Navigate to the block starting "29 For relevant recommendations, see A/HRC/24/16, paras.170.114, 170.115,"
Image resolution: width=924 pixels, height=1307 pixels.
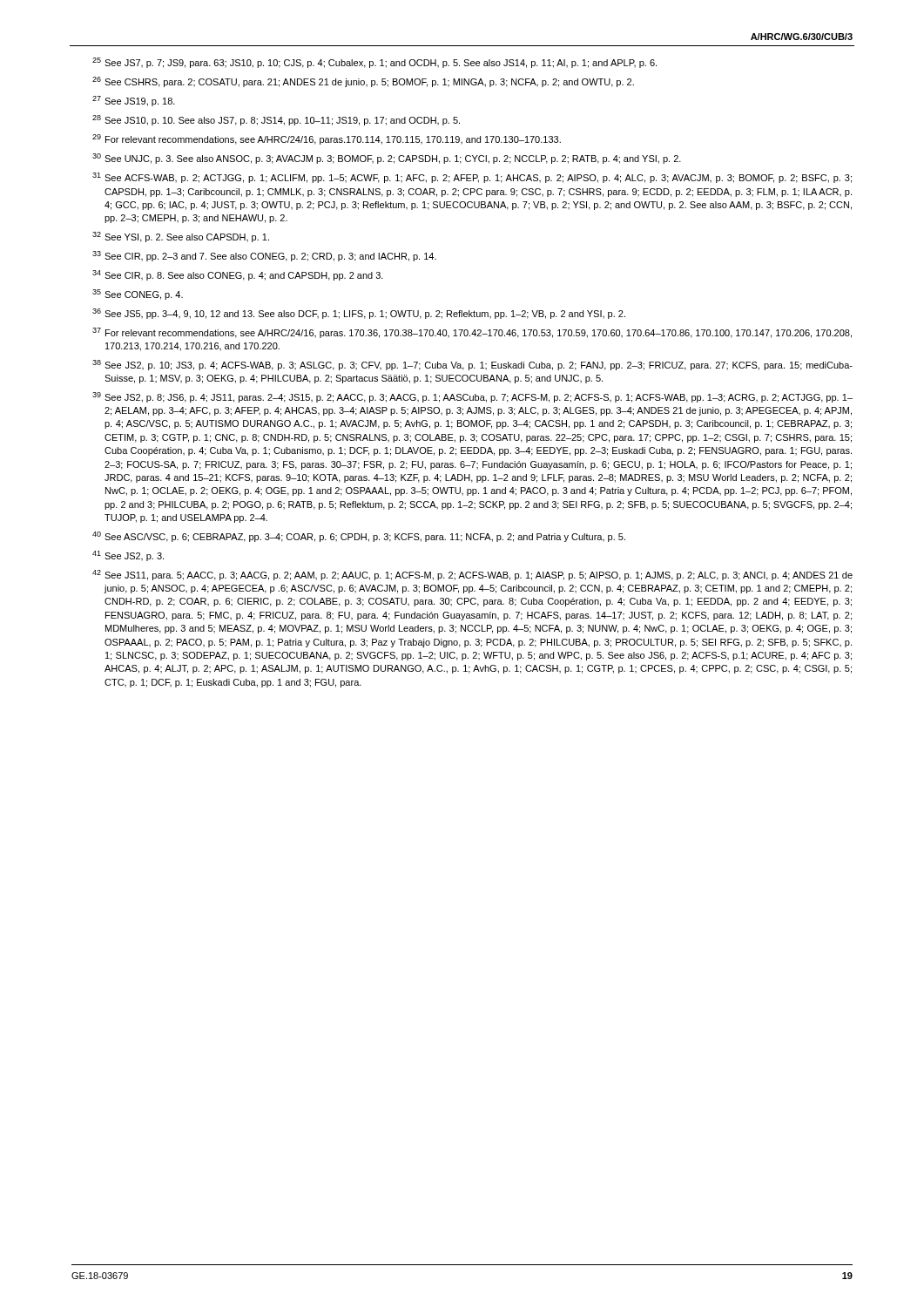pos(461,140)
